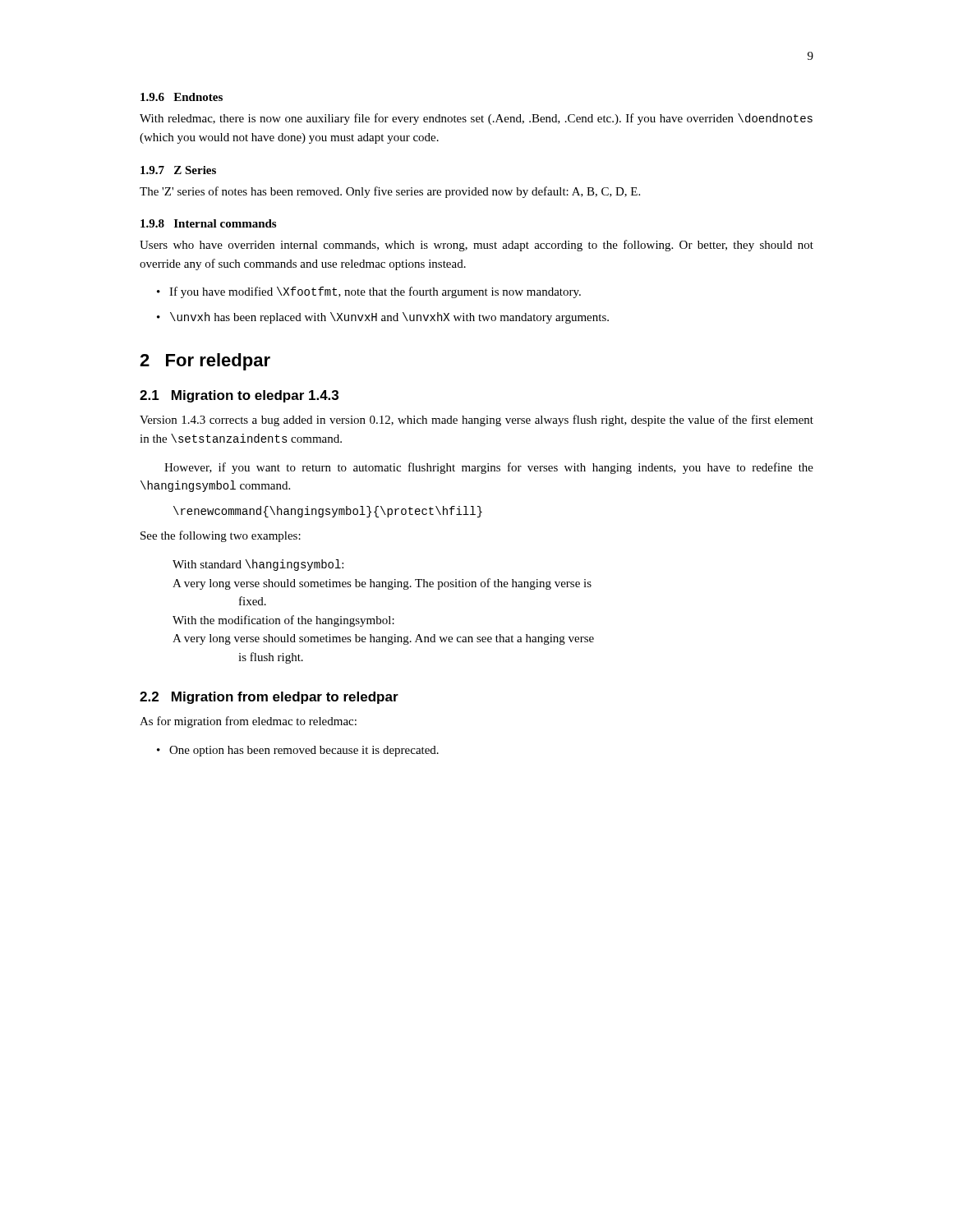Click the passage that begins "Version 1.4.3 corrects a bug added in version"

click(476, 421)
